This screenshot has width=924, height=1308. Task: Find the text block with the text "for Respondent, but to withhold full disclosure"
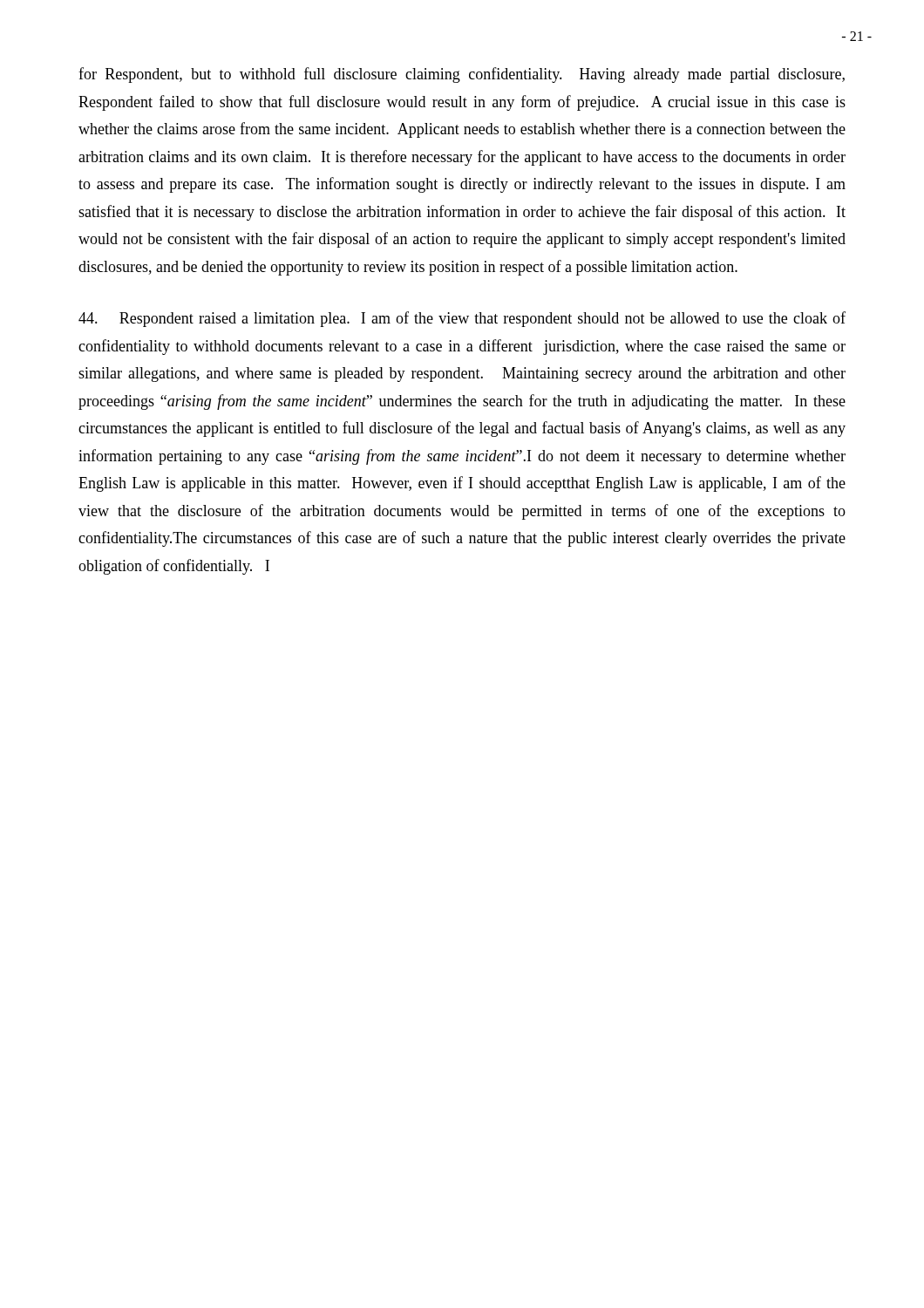pos(462,170)
